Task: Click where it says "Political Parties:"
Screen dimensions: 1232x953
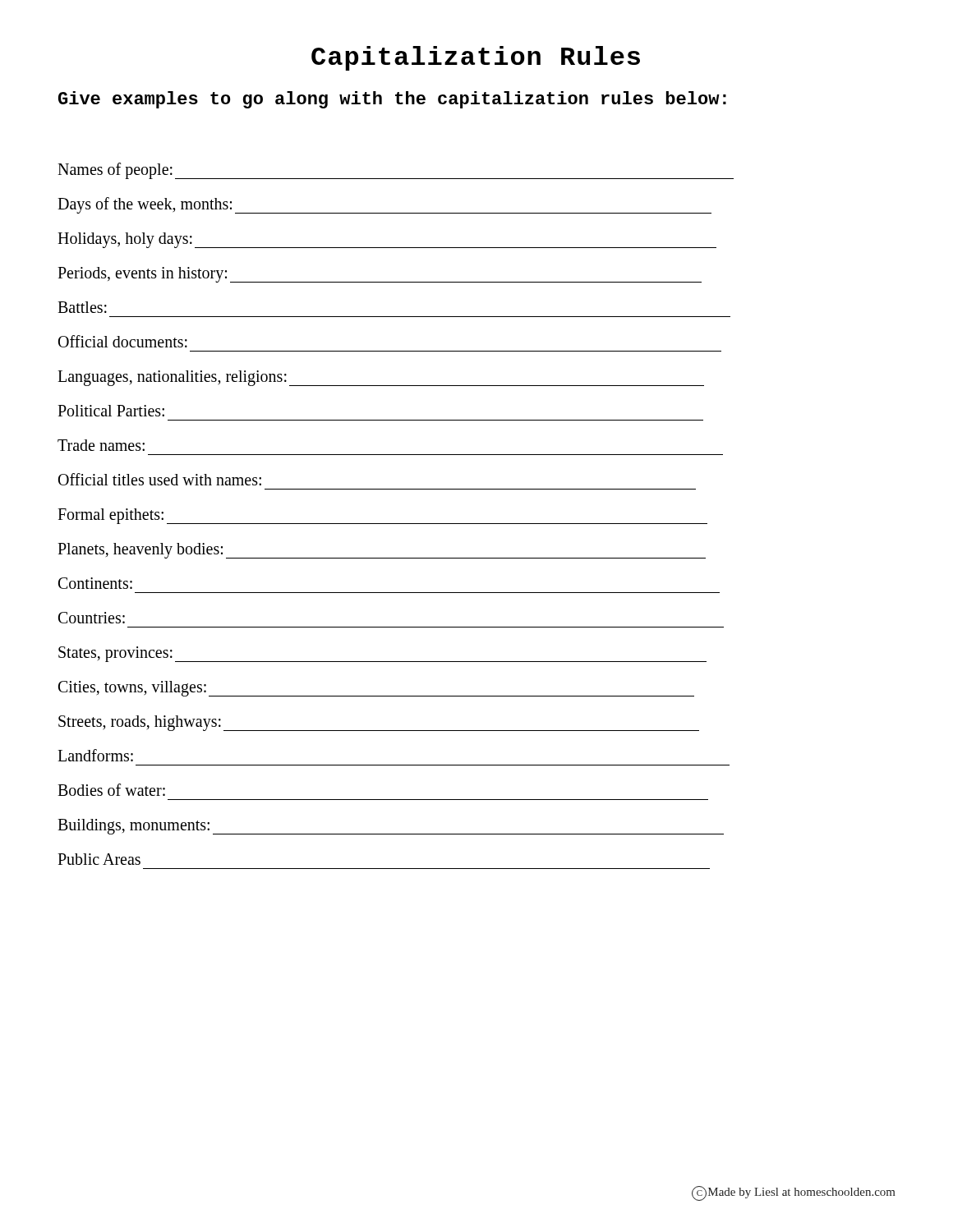Action: 380,411
